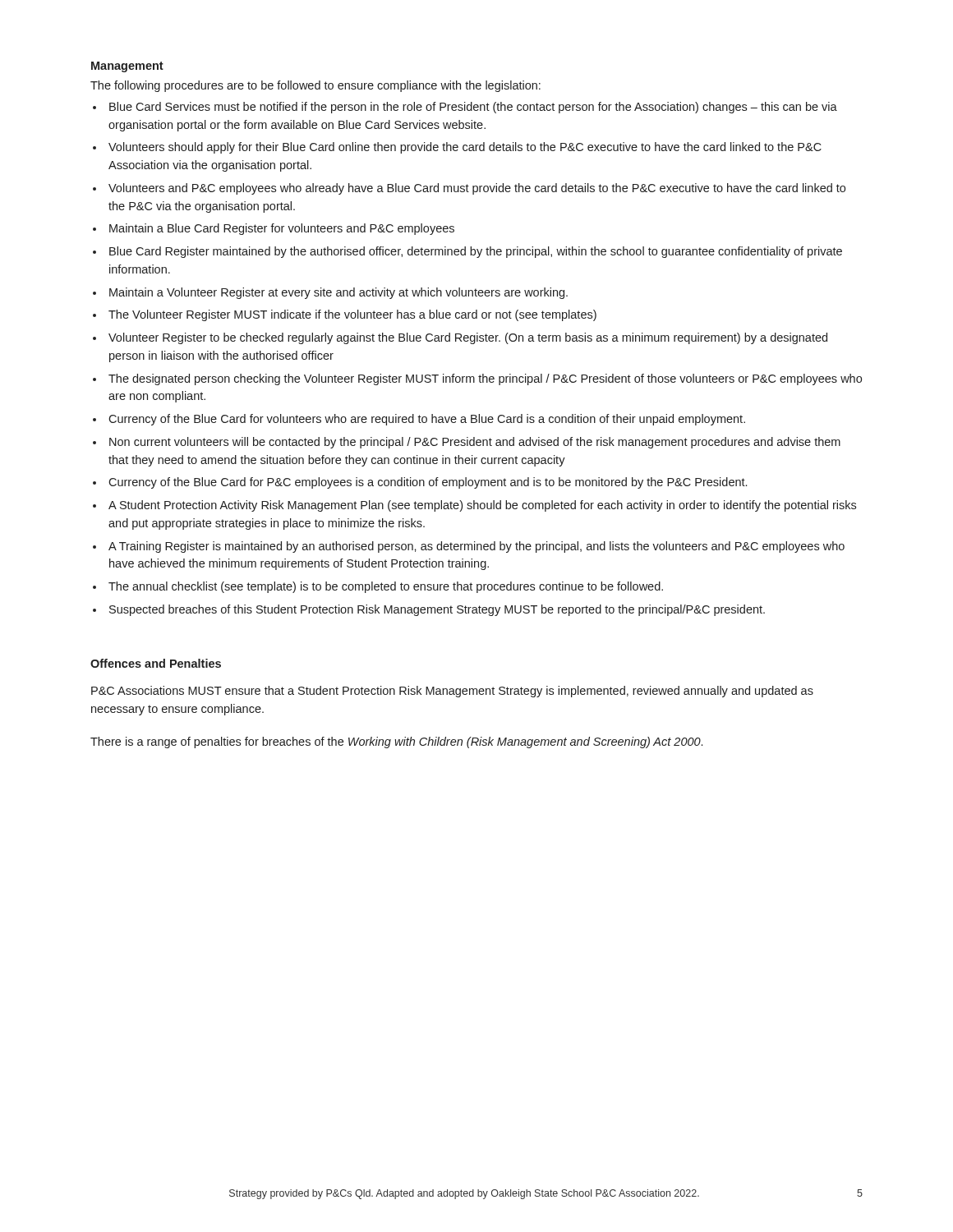Viewport: 953px width, 1232px height.
Task: Where is the passage that starts "Currency of the Blue Card for P&C"?
Action: (x=428, y=482)
